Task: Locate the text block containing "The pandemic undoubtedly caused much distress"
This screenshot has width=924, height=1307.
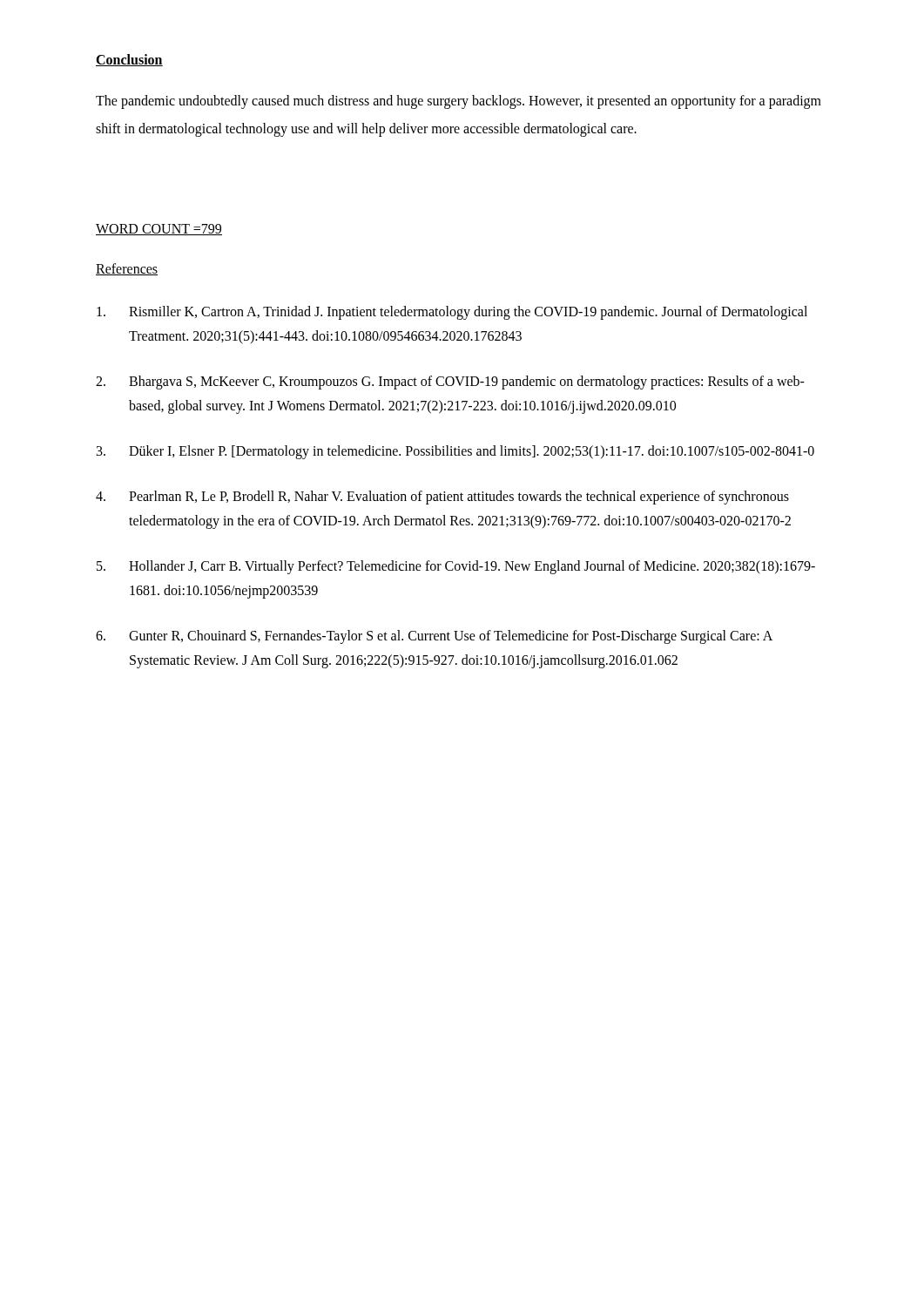Action: click(x=459, y=115)
